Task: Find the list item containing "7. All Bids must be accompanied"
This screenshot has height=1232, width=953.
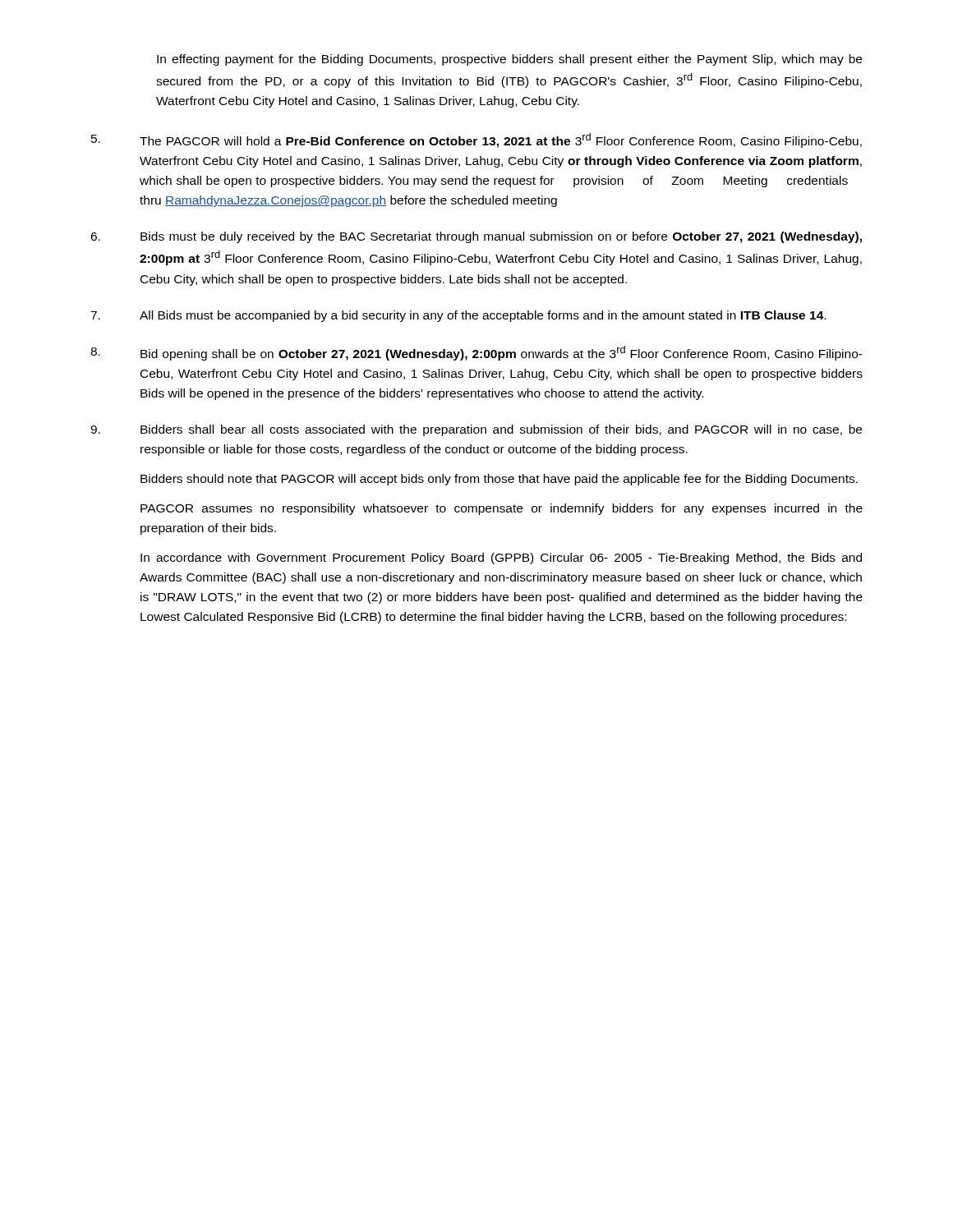Action: click(x=476, y=315)
